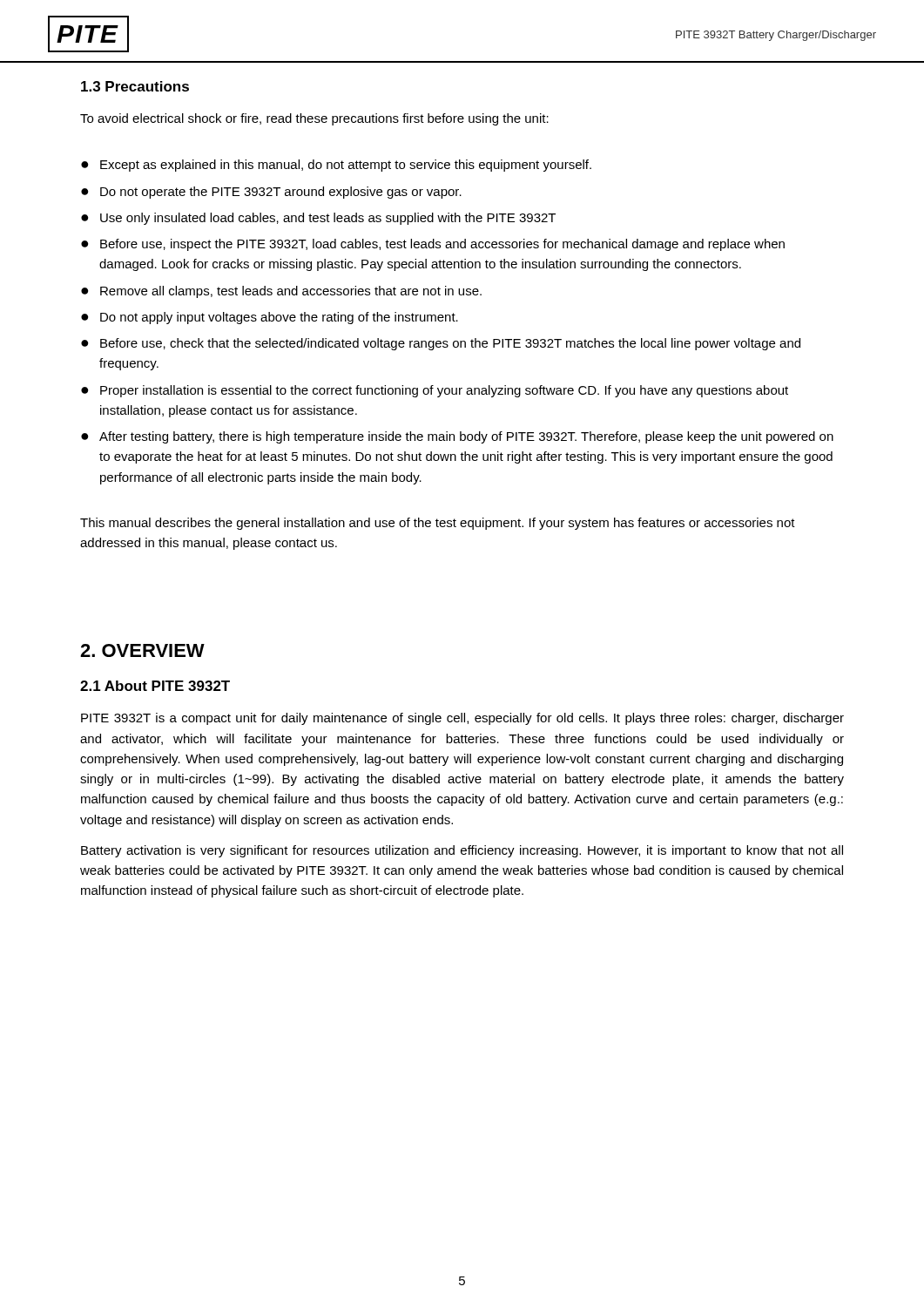Navigate to the text starting "● Before use, inspect the PITE"
Image resolution: width=924 pixels, height=1307 pixels.
tap(462, 254)
